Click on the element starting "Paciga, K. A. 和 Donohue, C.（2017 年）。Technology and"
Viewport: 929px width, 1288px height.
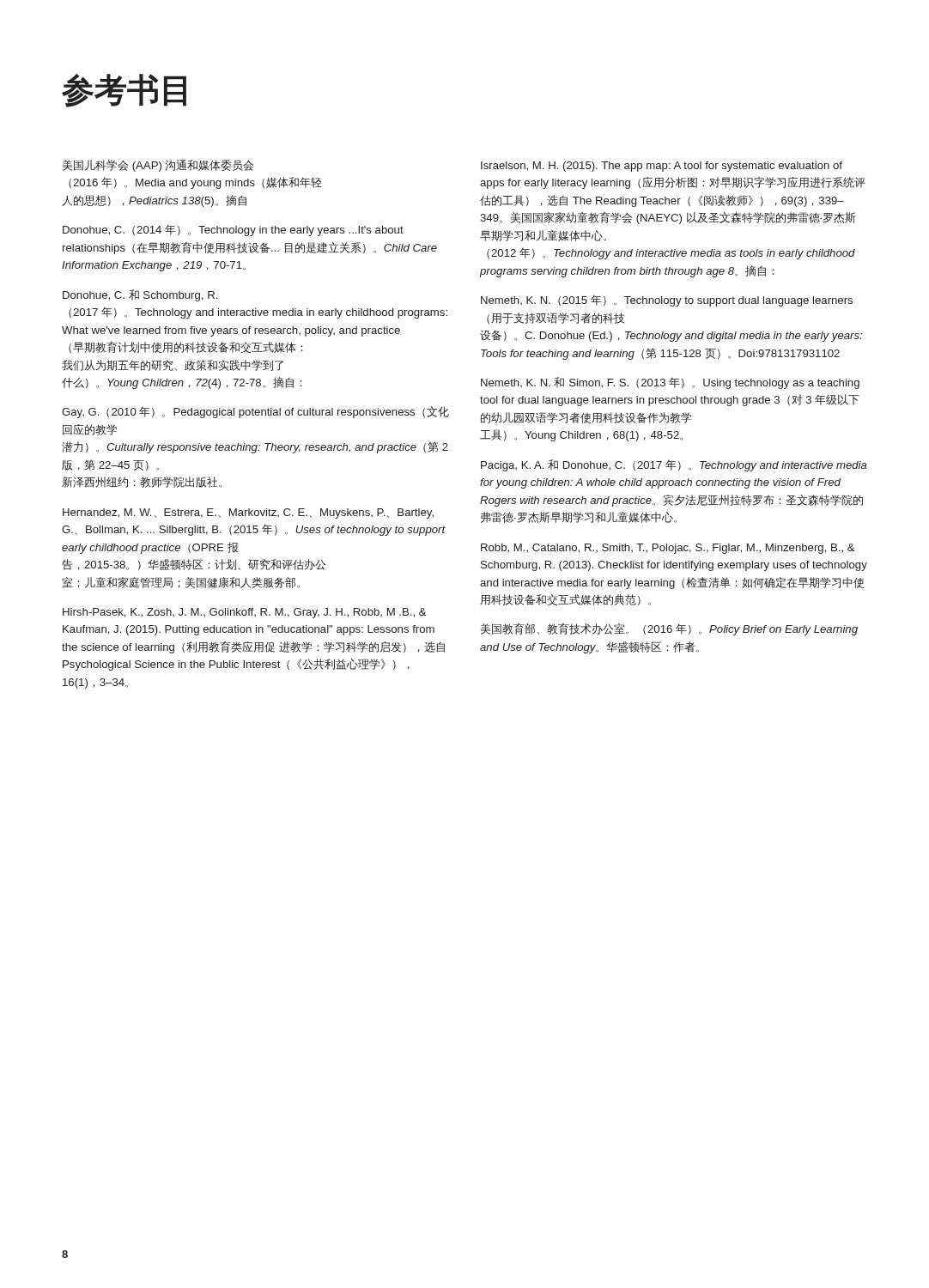click(x=673, y=491)
